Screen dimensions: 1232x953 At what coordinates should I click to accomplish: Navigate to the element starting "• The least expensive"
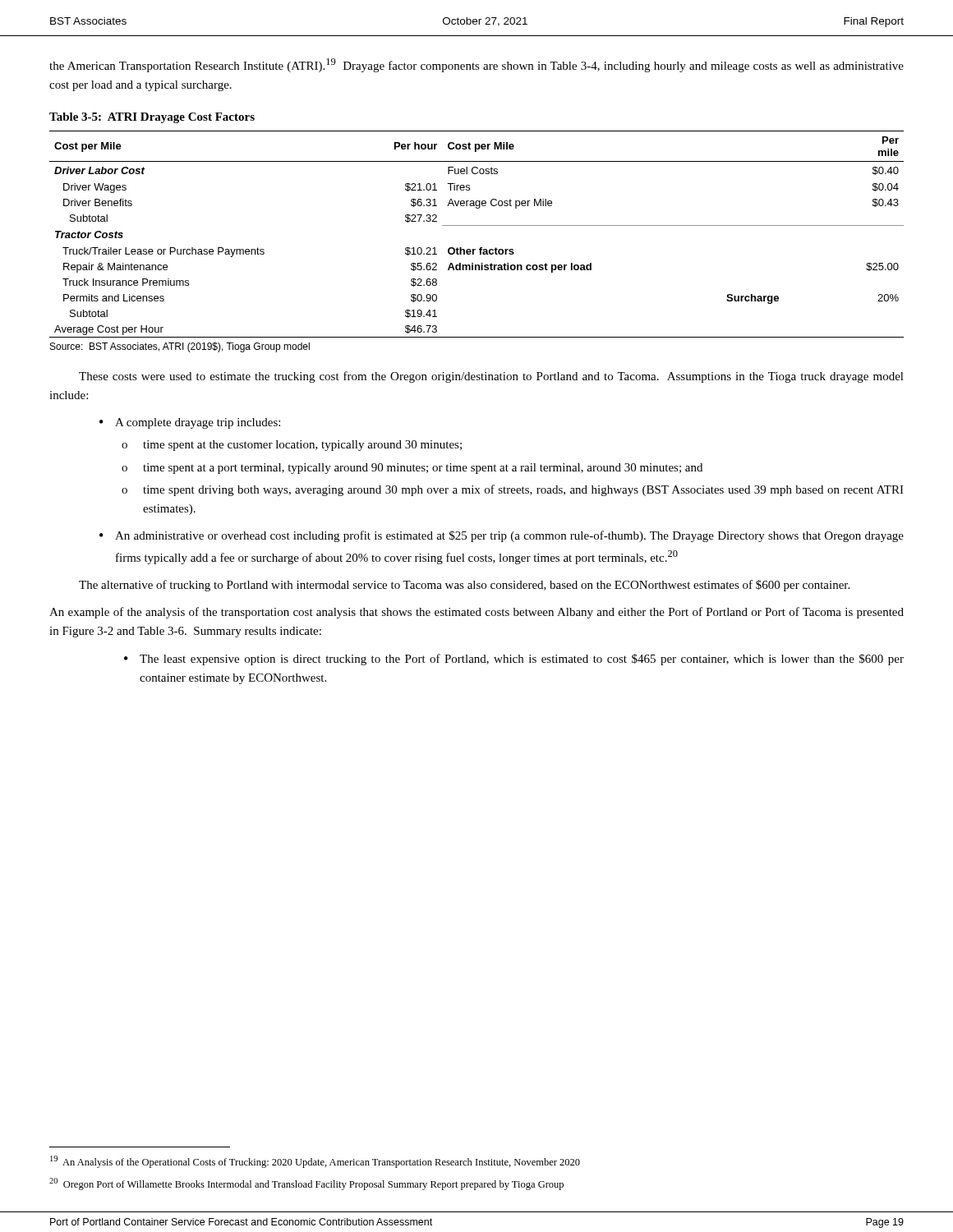513,668
